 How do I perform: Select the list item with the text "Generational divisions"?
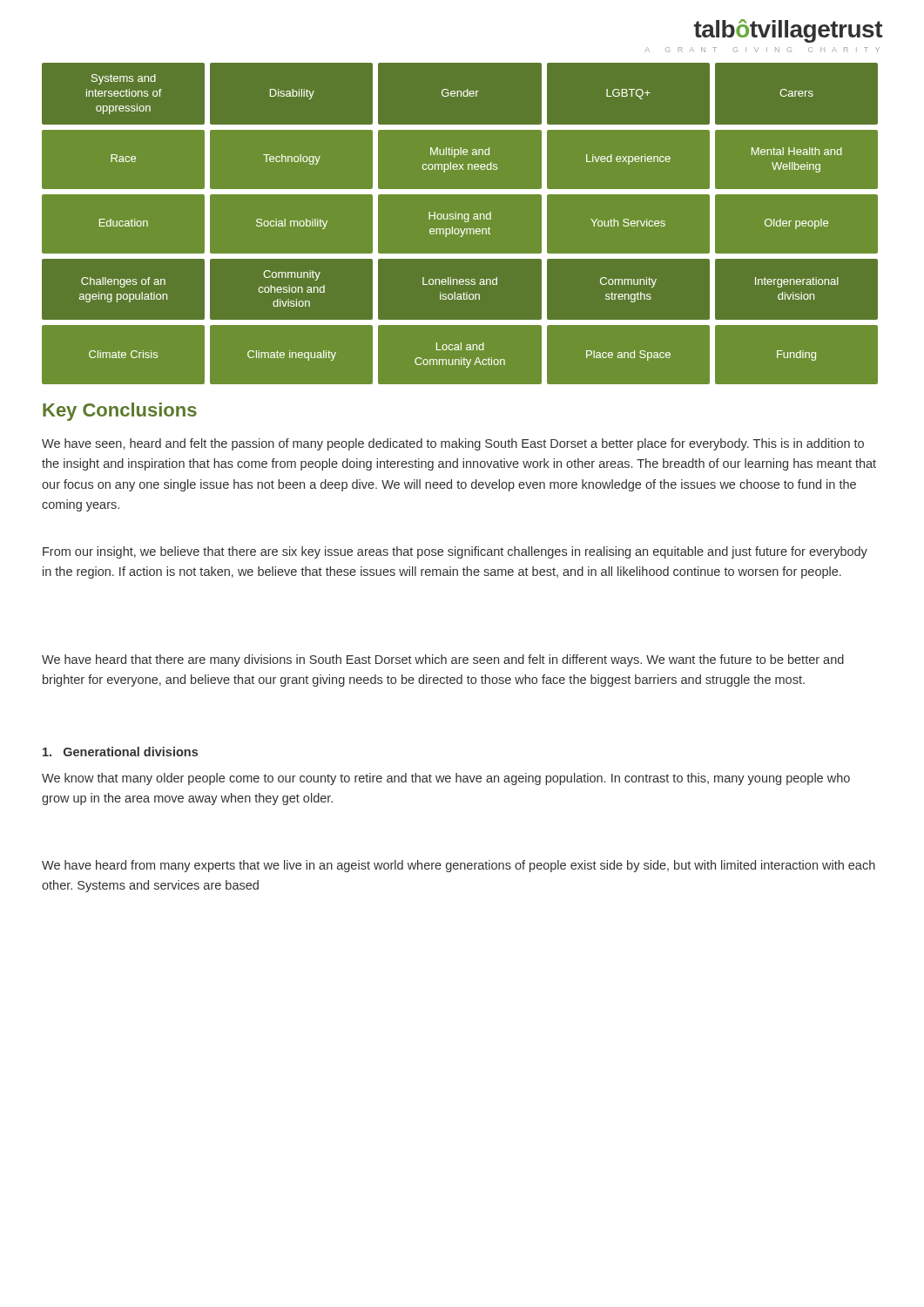point(120,752)
